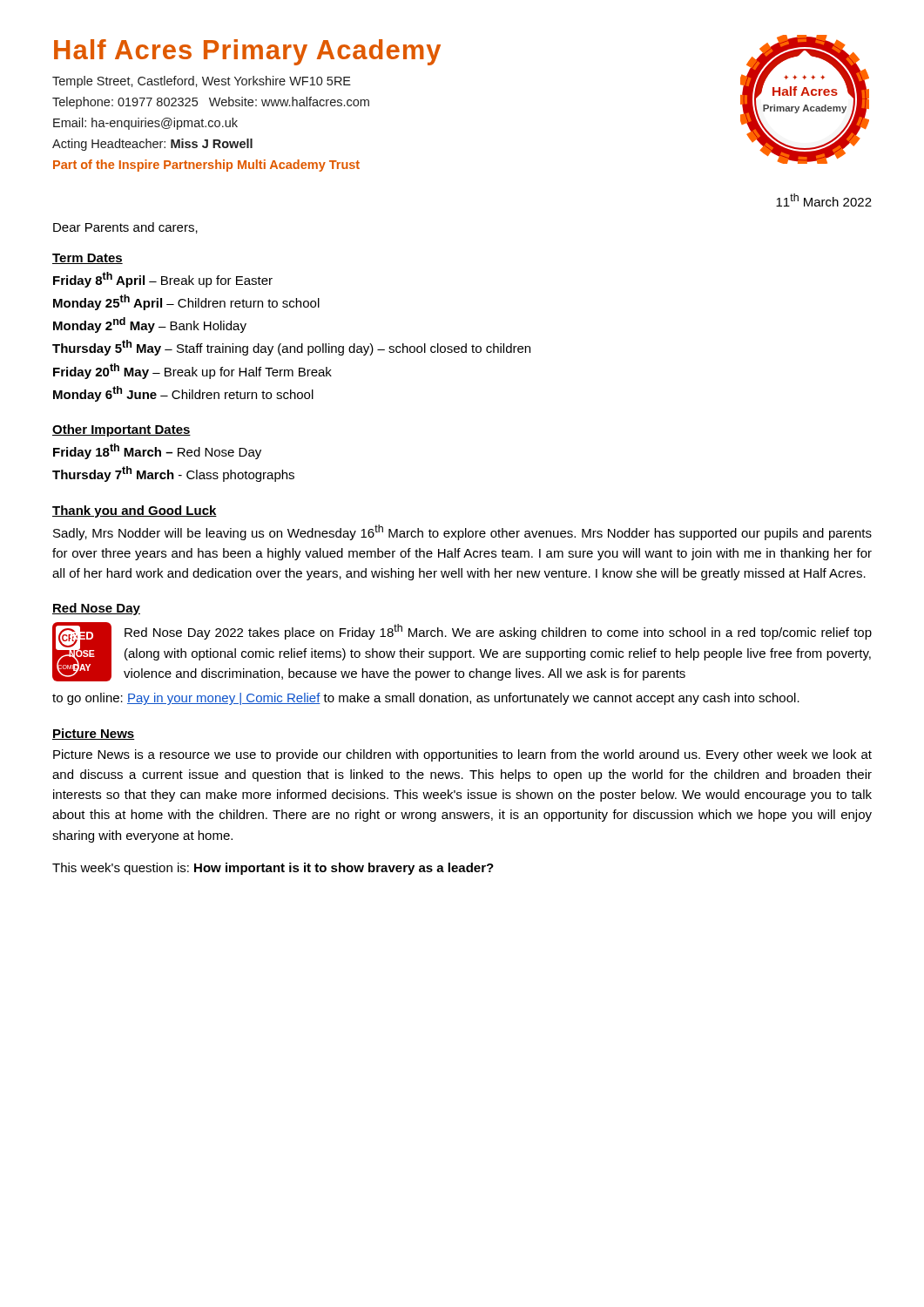Click on the text block starting "This week's question is: How"

(x=273, y=867)
